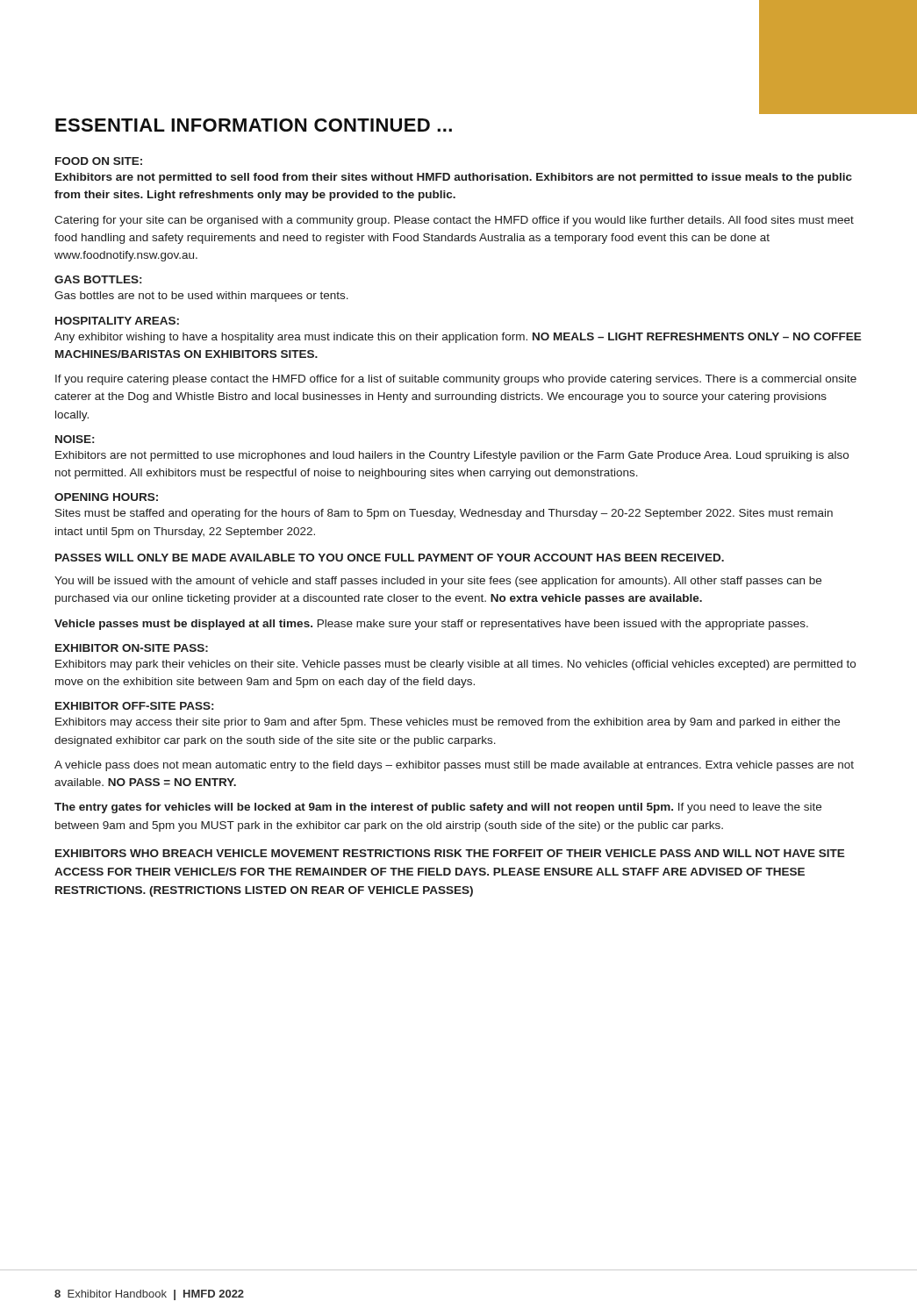Find the region starting "Exhibitors may access their"
917x1316 pixels.
(x=447, y=731)
